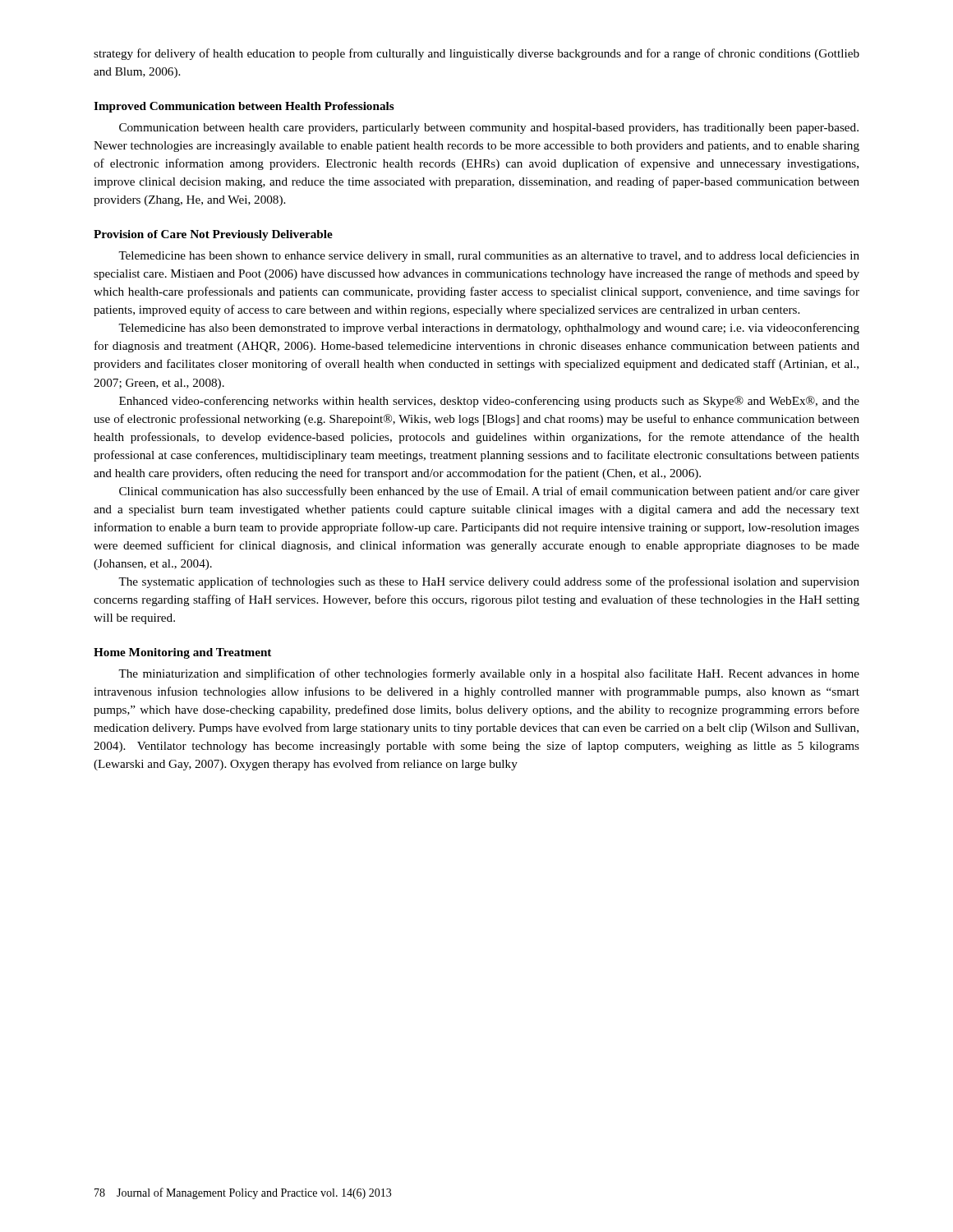Point to the element starting "Telemedicine has also been demonstrated"

point(476,355)
